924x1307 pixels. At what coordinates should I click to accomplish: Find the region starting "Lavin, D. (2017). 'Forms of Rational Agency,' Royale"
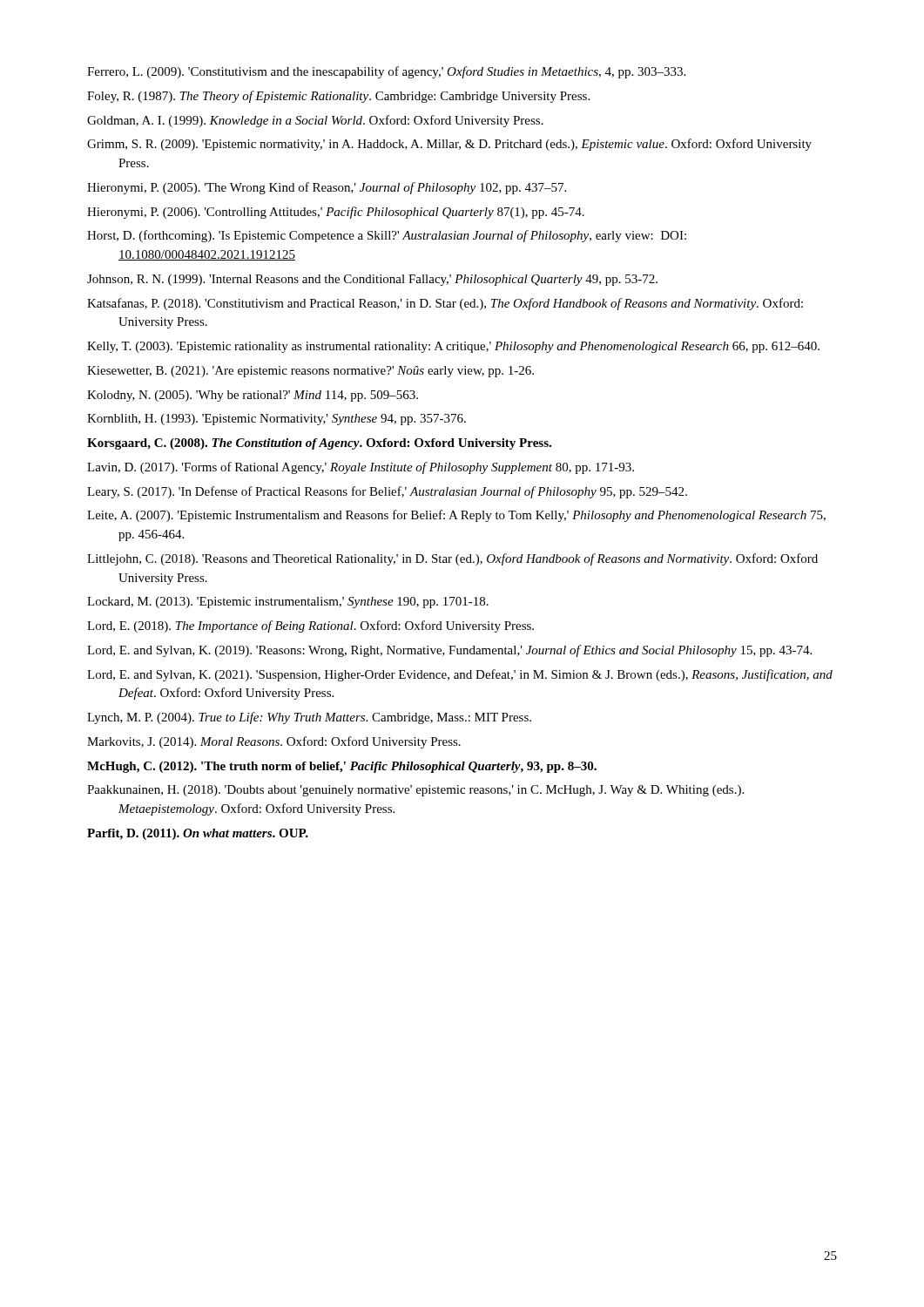[361, 467]
